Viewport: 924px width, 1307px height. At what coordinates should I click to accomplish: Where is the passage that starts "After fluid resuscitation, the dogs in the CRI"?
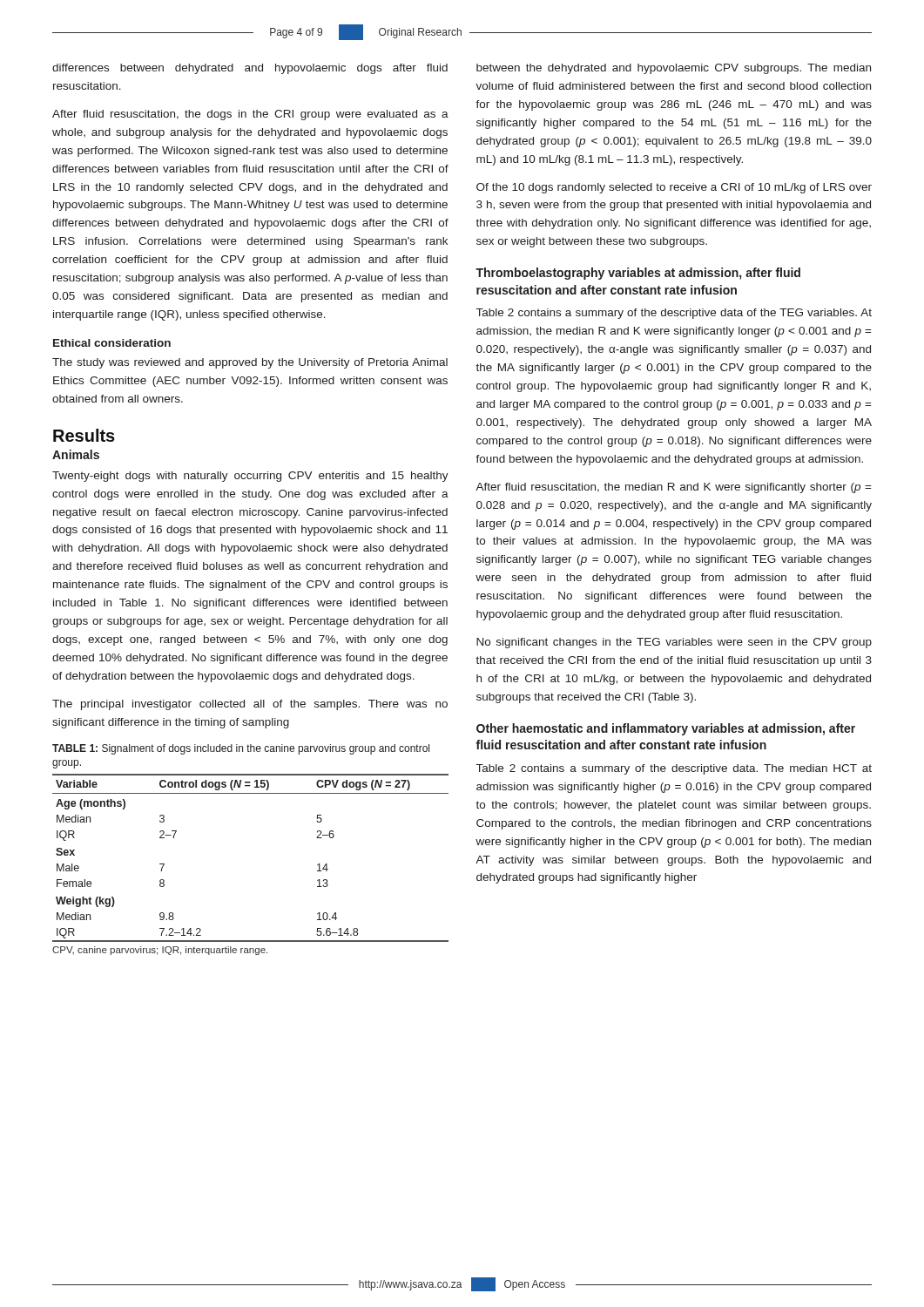tap(250, 215)
